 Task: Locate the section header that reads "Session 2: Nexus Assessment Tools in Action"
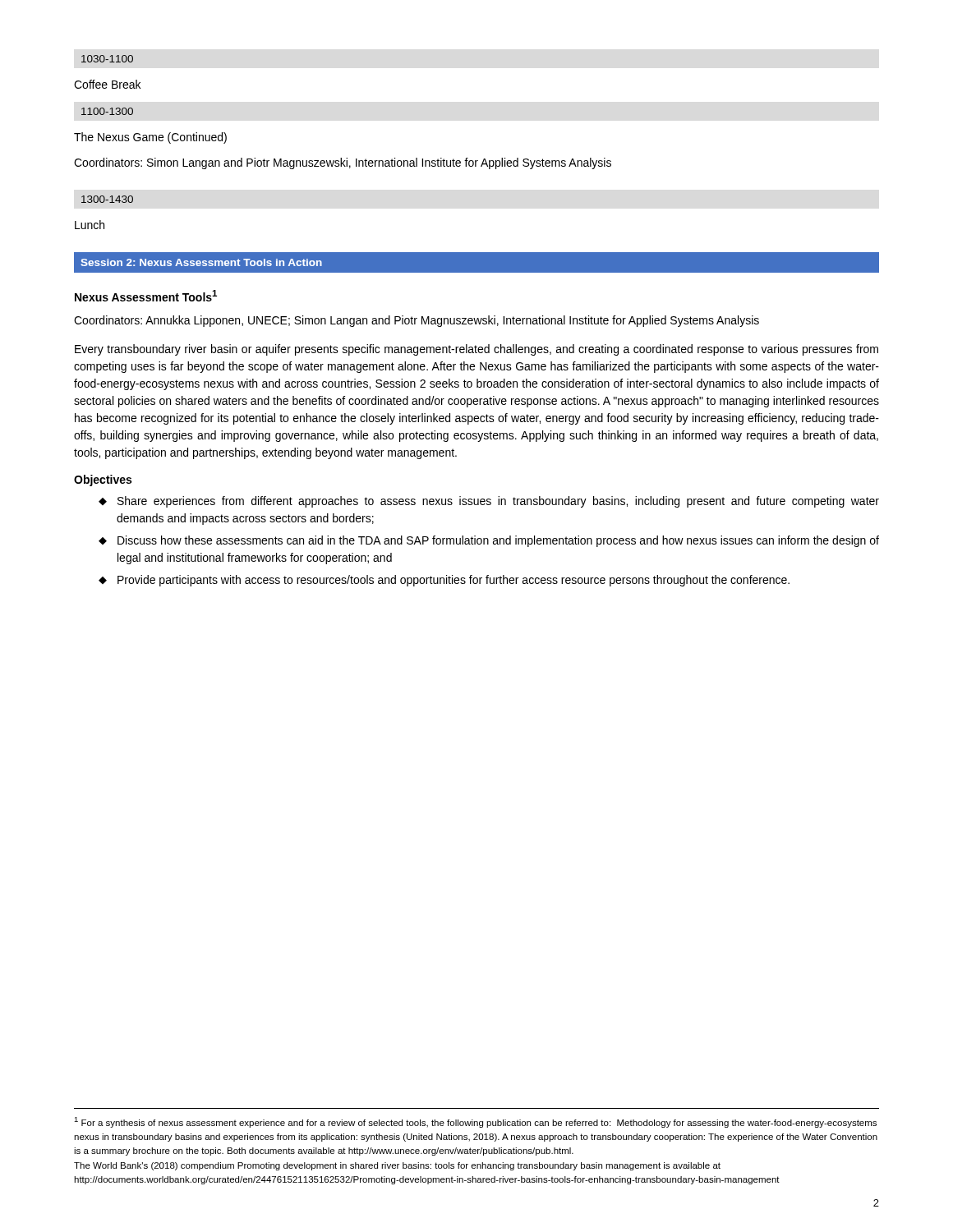click(476, 262)
